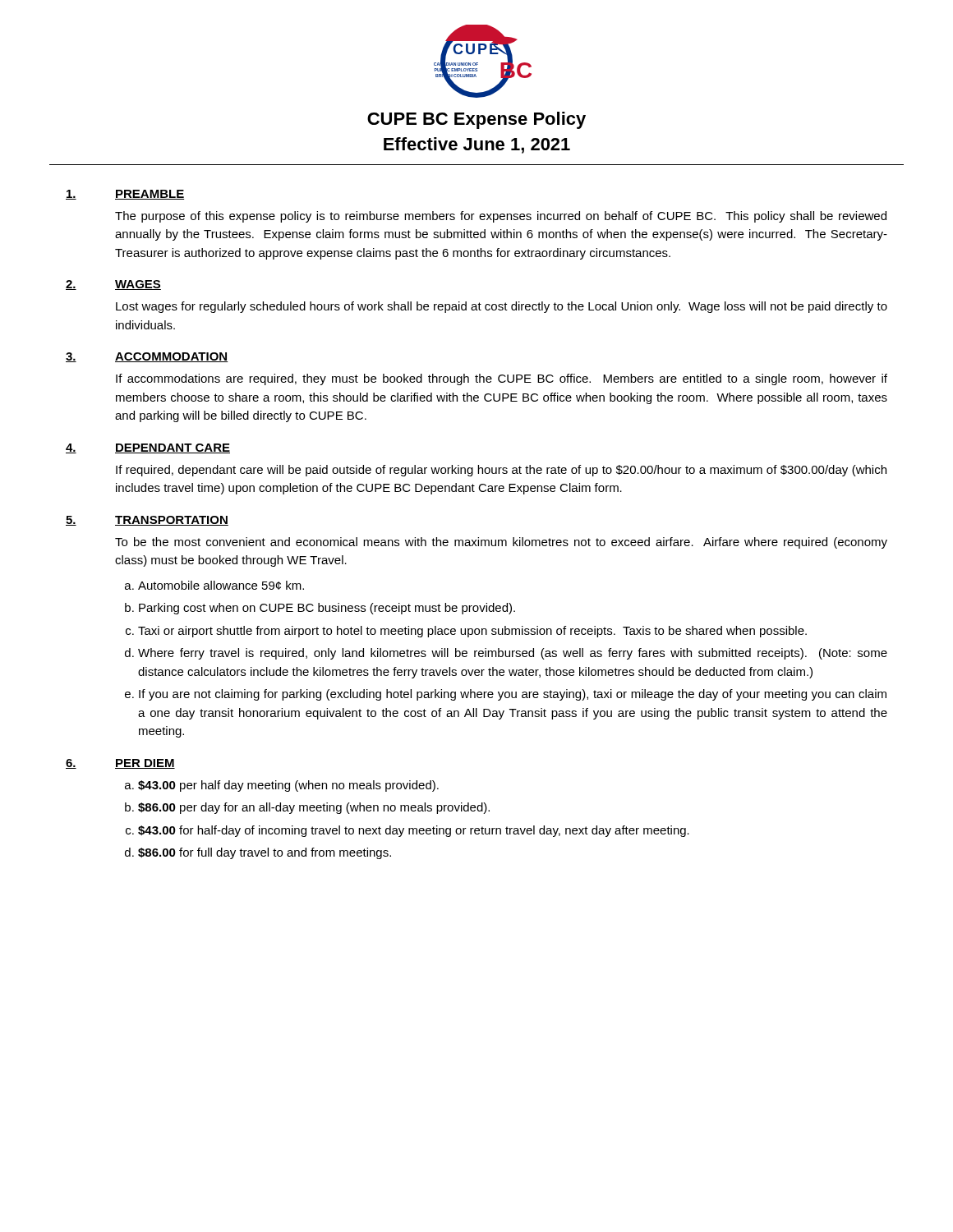Viewport: 953px width, 1232px height.
Task: Find the text starting "Lost wages for regularly scheduled hours of work"
Action: 501,316
